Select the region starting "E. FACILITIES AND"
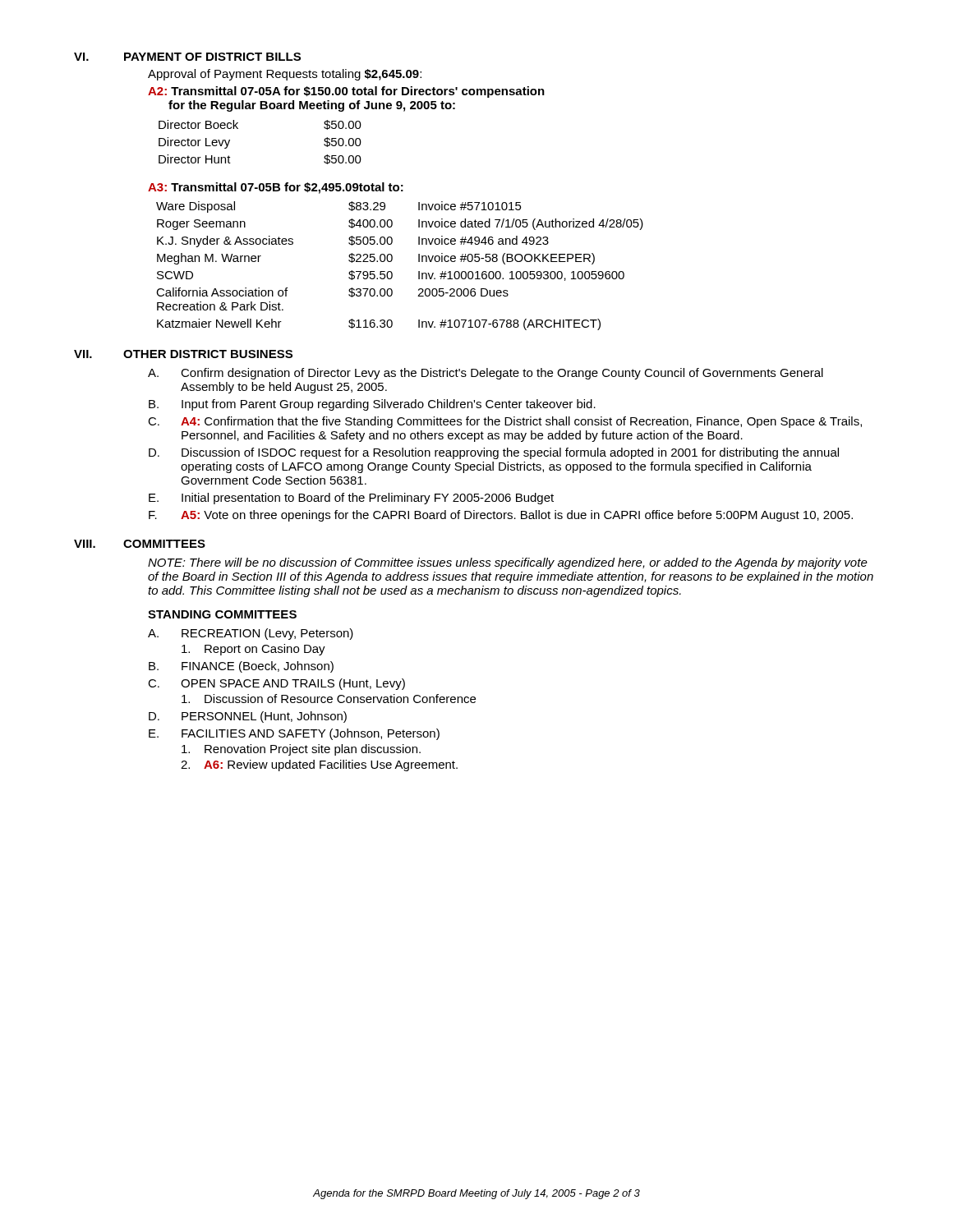The height and width of the screenshot is (1232, 953). coord(294,734)
